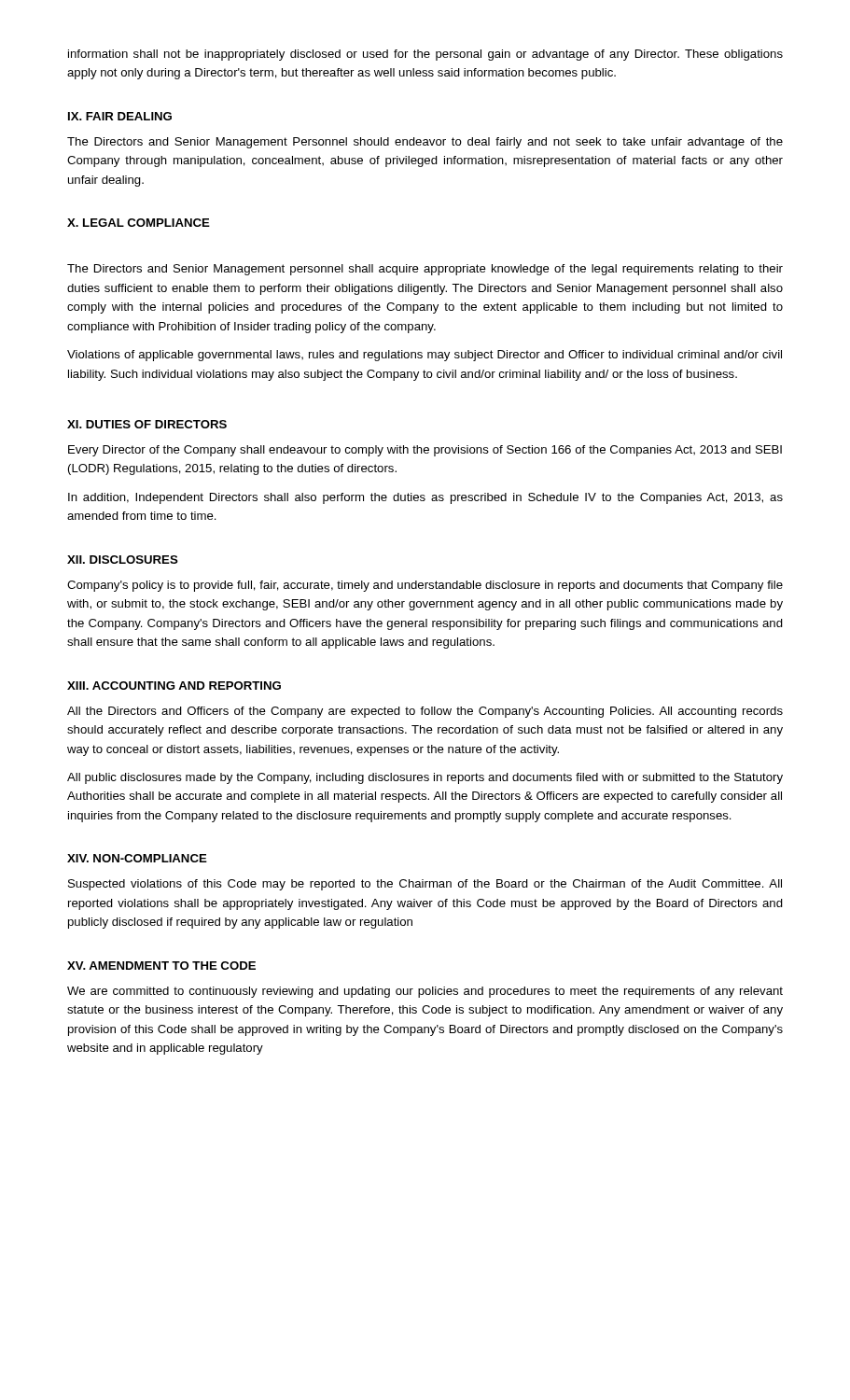
Task: Find the text block starting "All public disclosures made by"
Action: tap(425, 796)
